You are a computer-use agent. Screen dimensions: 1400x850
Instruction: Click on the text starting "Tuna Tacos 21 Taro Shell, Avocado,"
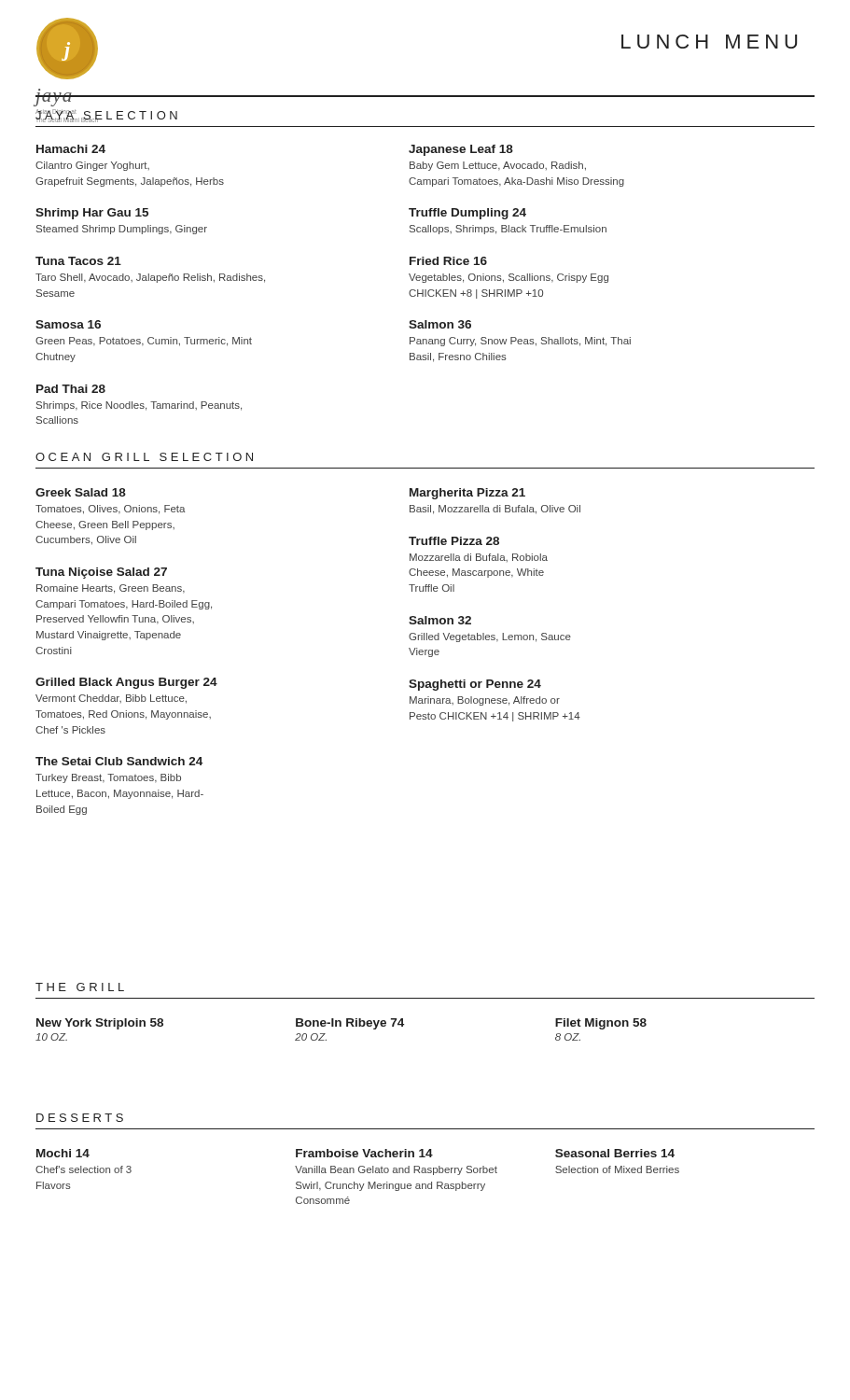[213, 277]
